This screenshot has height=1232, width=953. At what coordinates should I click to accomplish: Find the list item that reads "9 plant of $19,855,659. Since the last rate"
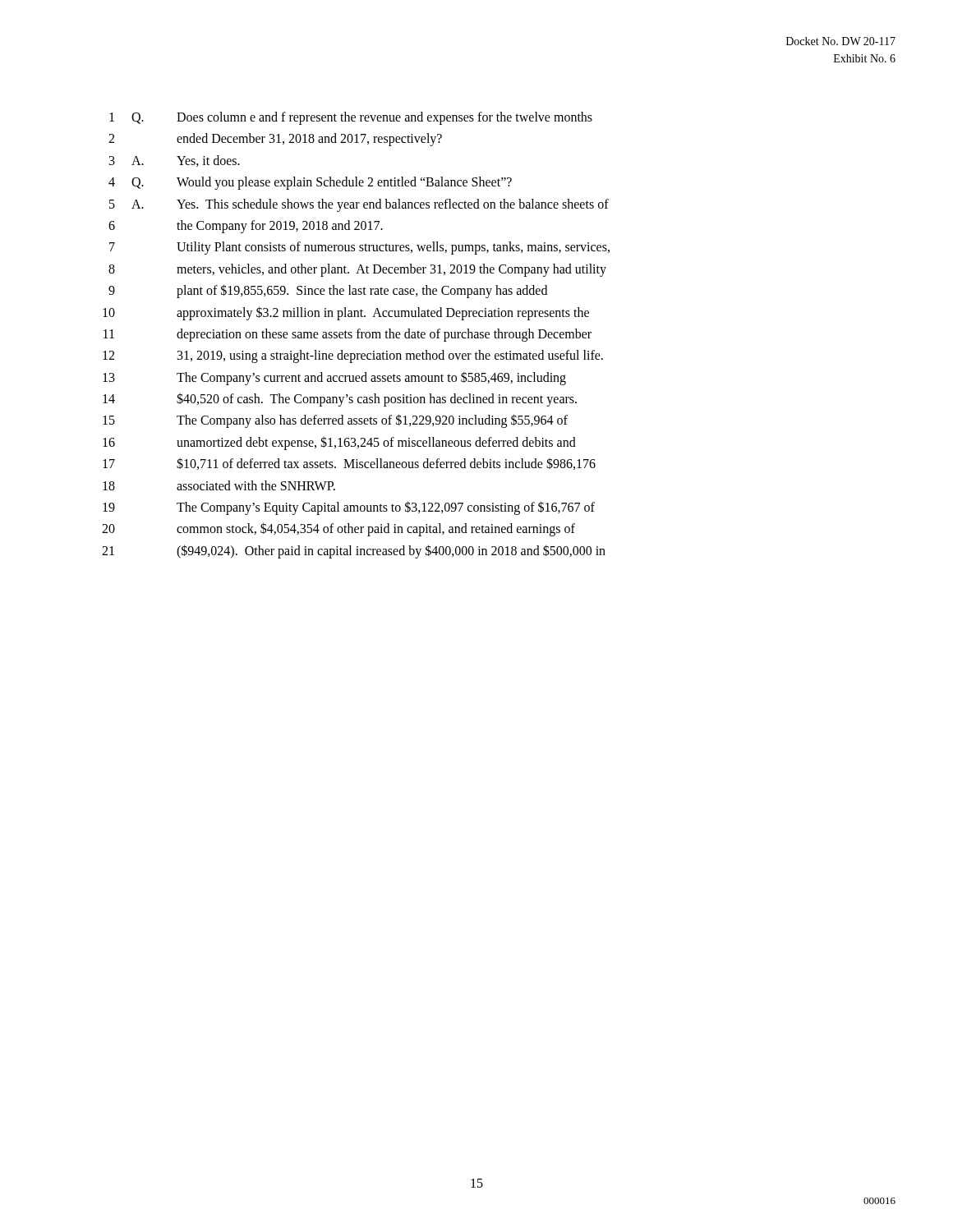485,291
